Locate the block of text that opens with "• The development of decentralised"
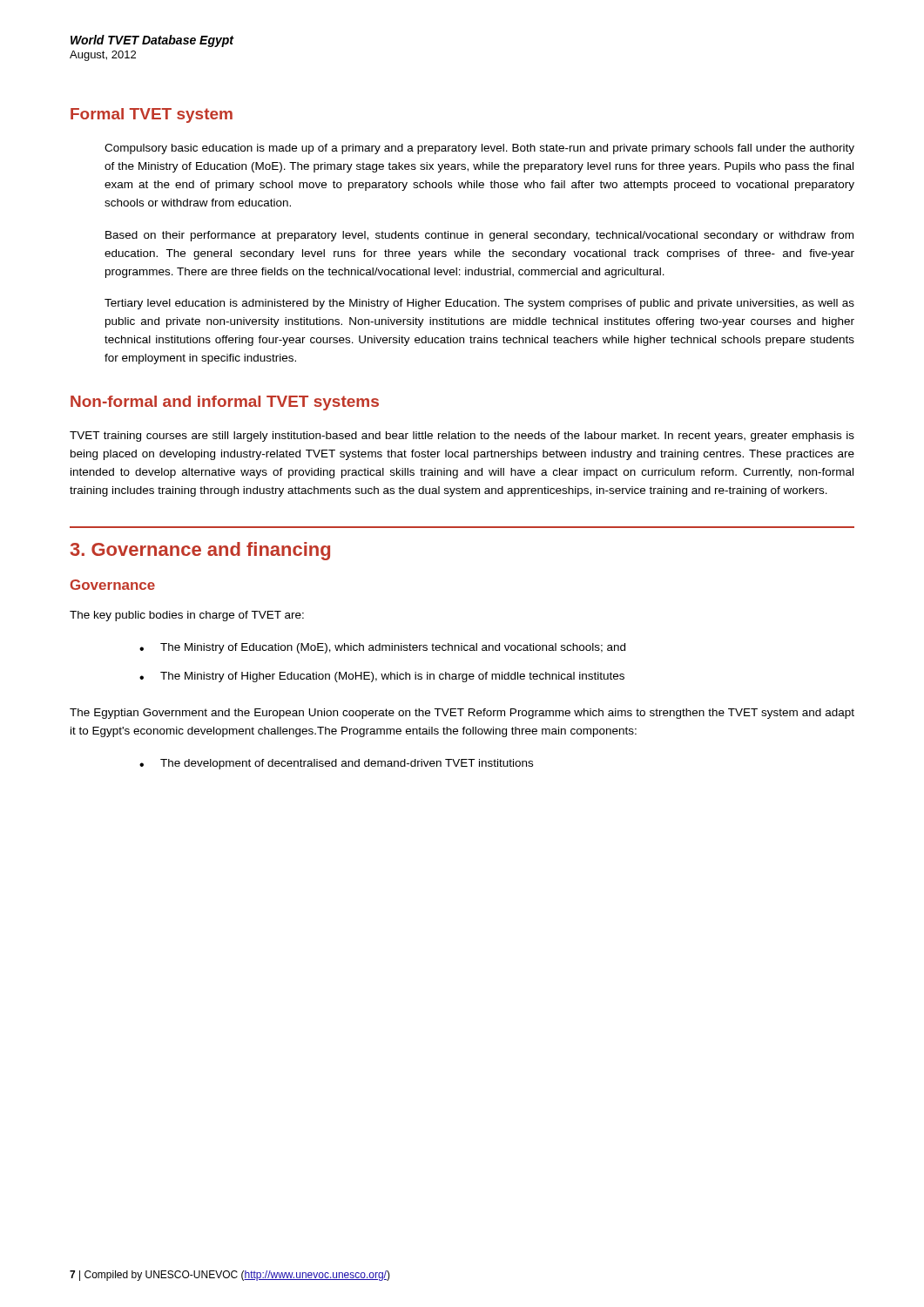This screenshot has height=1307, width=924. [x=497, y=766]
